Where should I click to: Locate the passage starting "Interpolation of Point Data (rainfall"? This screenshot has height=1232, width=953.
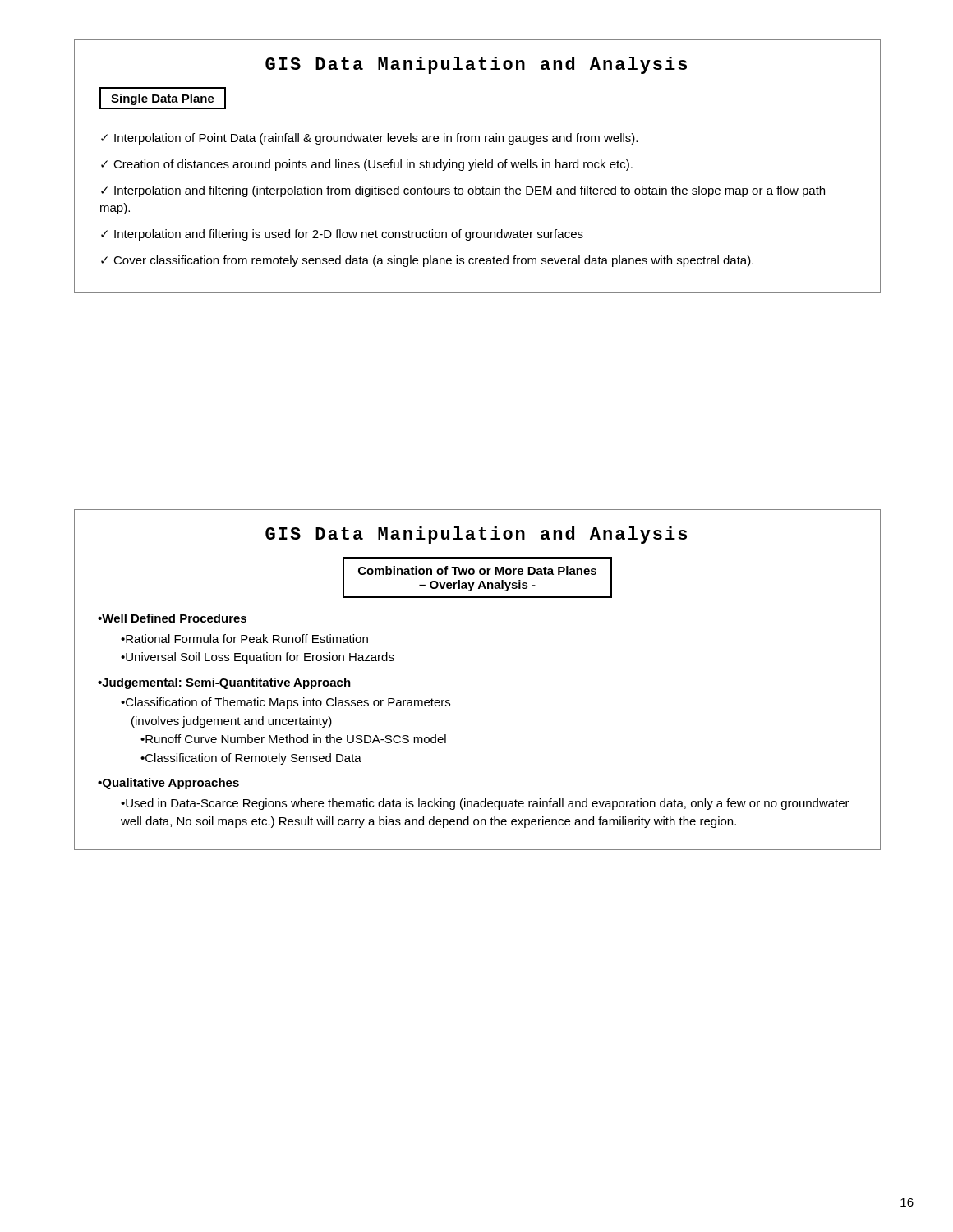pos(376,138)
